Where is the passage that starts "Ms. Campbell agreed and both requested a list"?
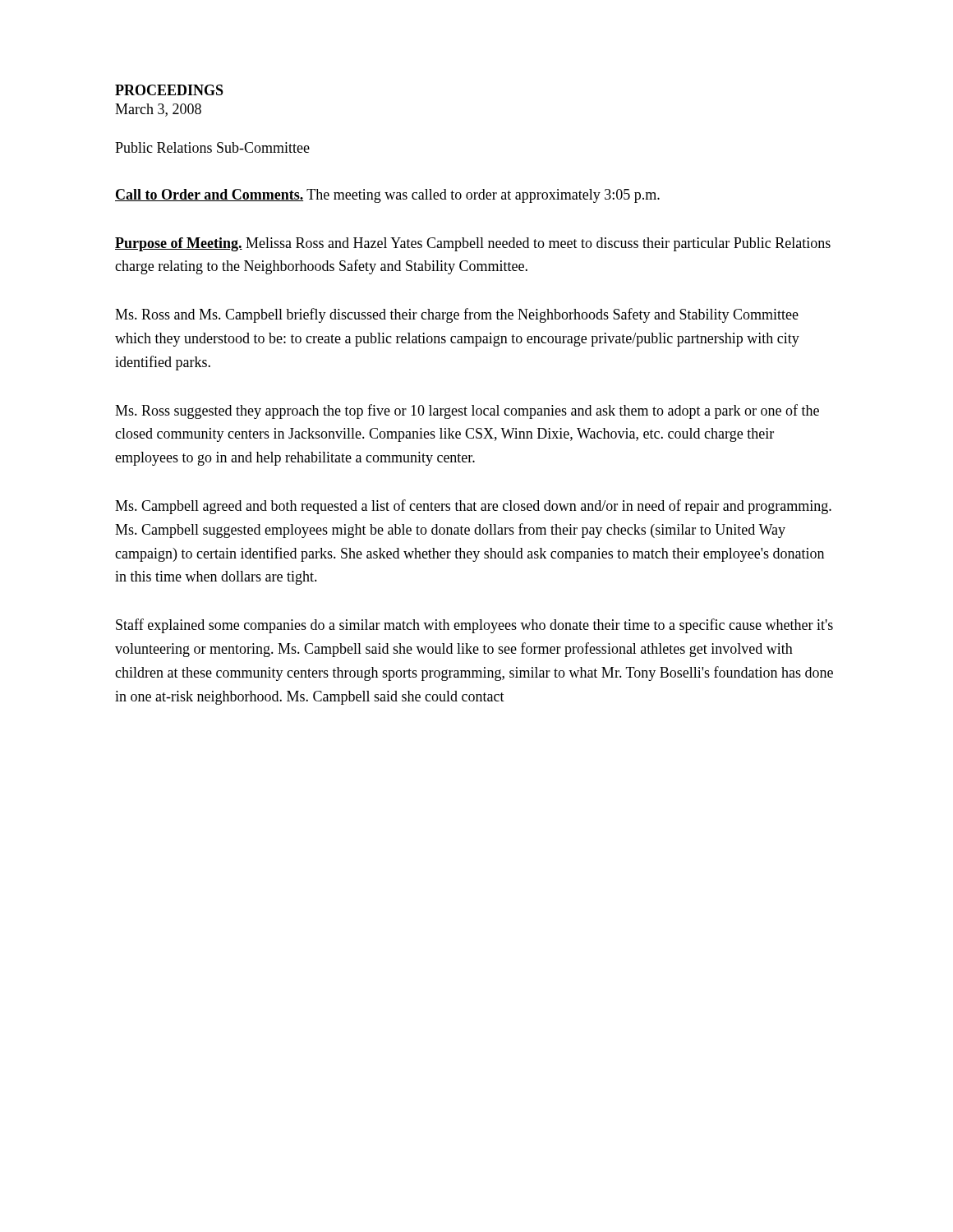 pyautogui.click(x=473, y=541)
